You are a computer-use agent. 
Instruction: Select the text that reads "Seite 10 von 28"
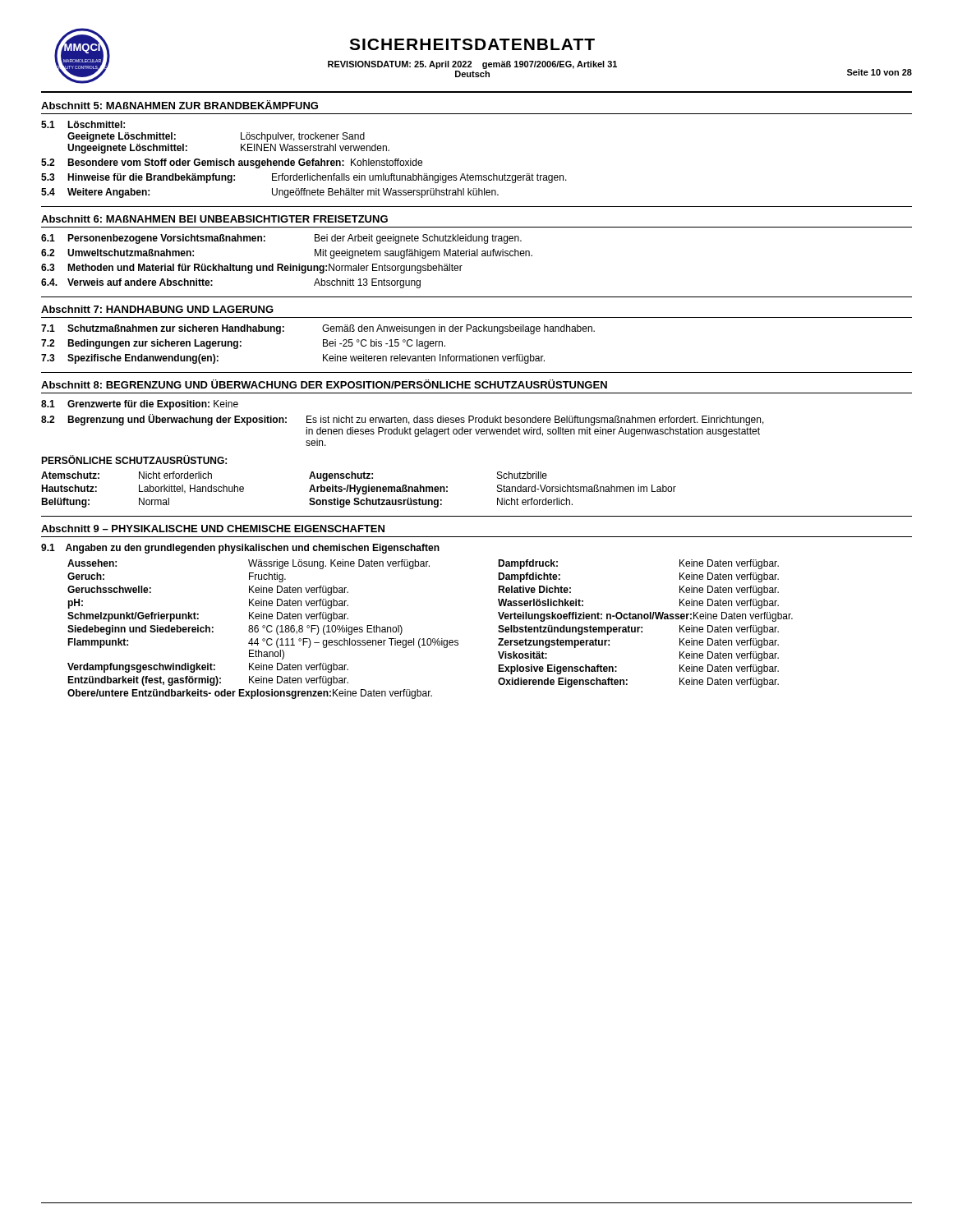[x=879, y=72]
